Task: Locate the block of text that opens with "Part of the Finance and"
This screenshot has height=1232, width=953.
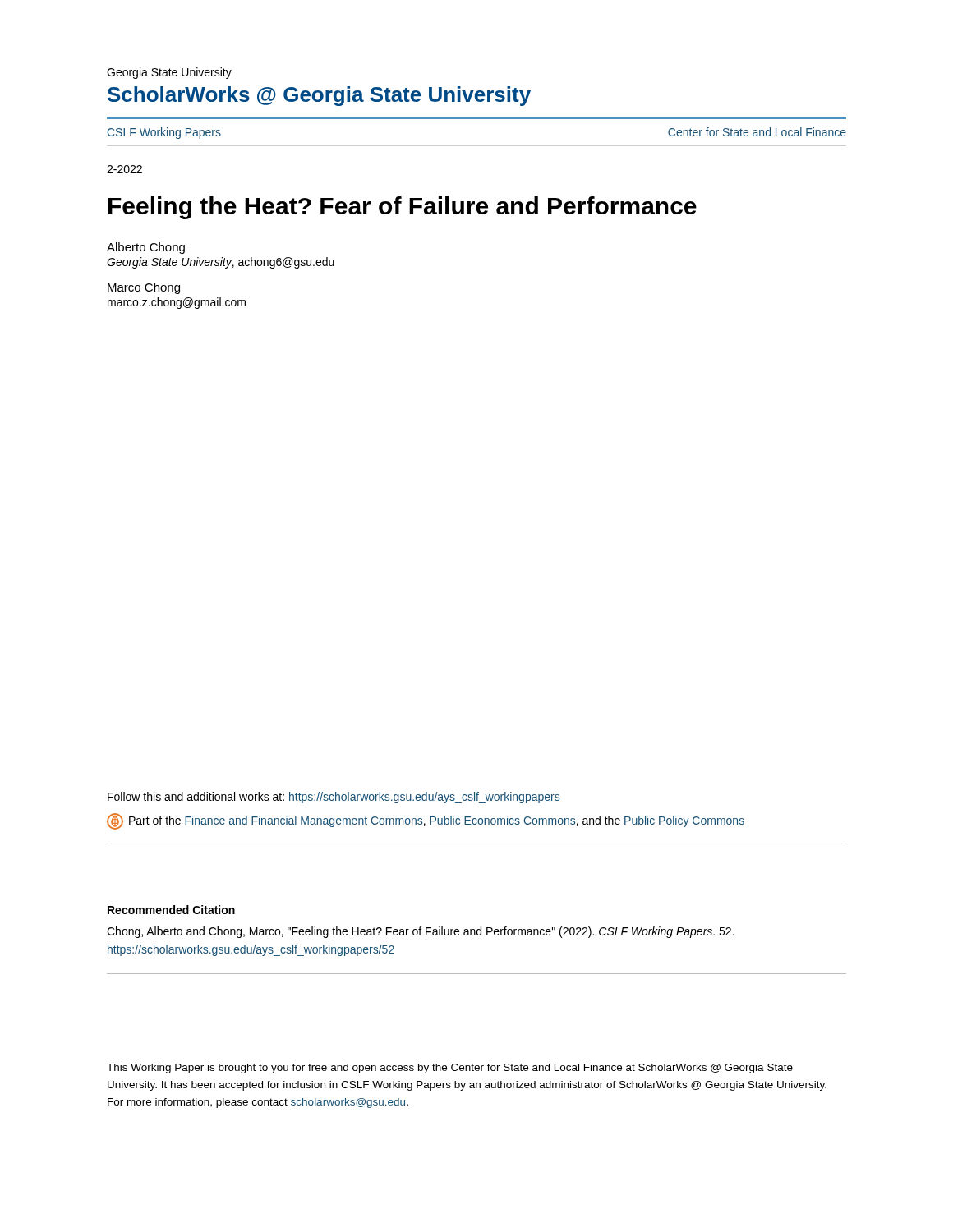Action: tap(436, 821)
